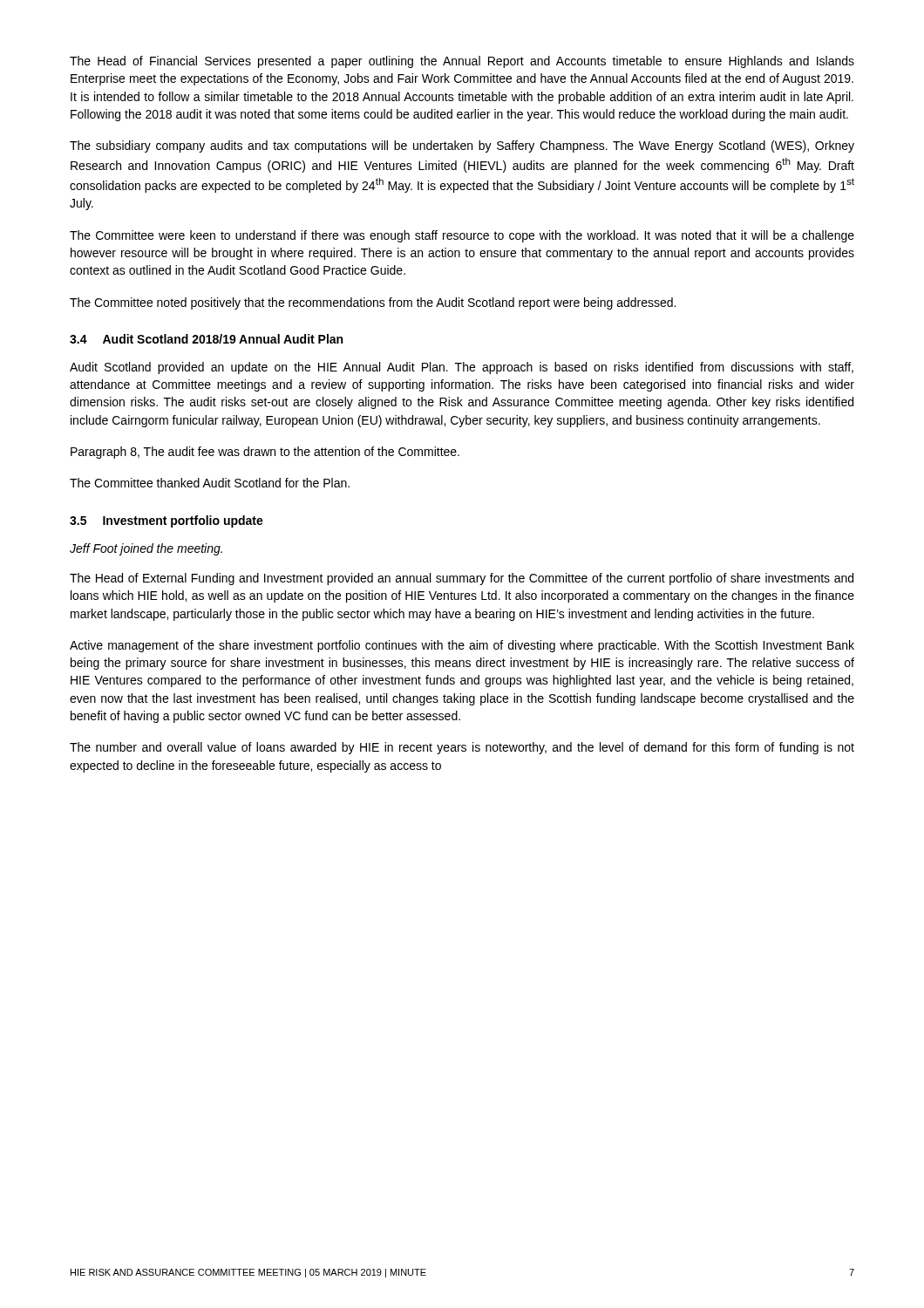The image size is (924, 1308).
Task: Locate the text starting "The Head of Financial Services"
Action: tap(462, 88)
